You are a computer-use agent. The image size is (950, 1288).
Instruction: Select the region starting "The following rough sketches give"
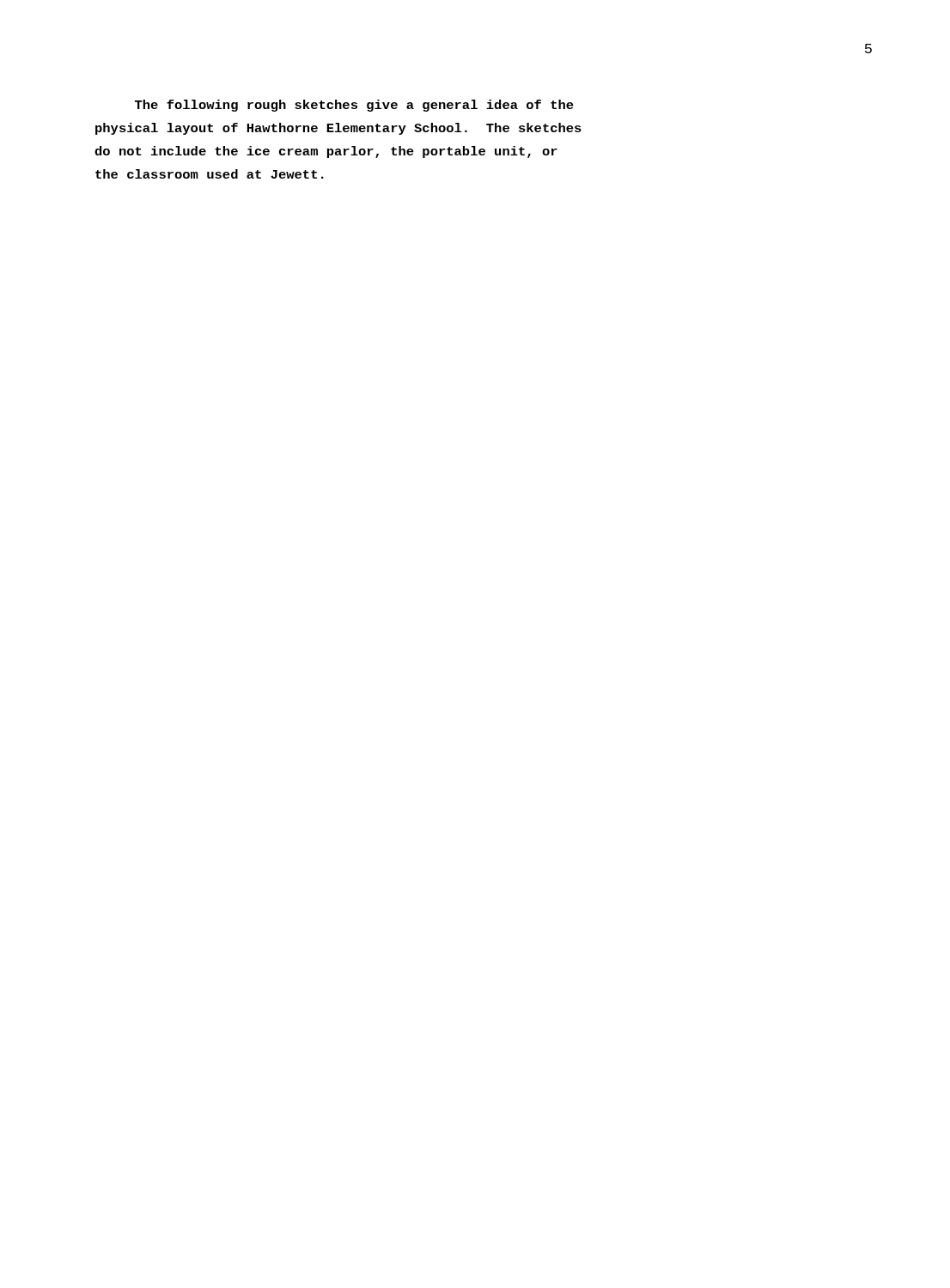click(338, 141)
